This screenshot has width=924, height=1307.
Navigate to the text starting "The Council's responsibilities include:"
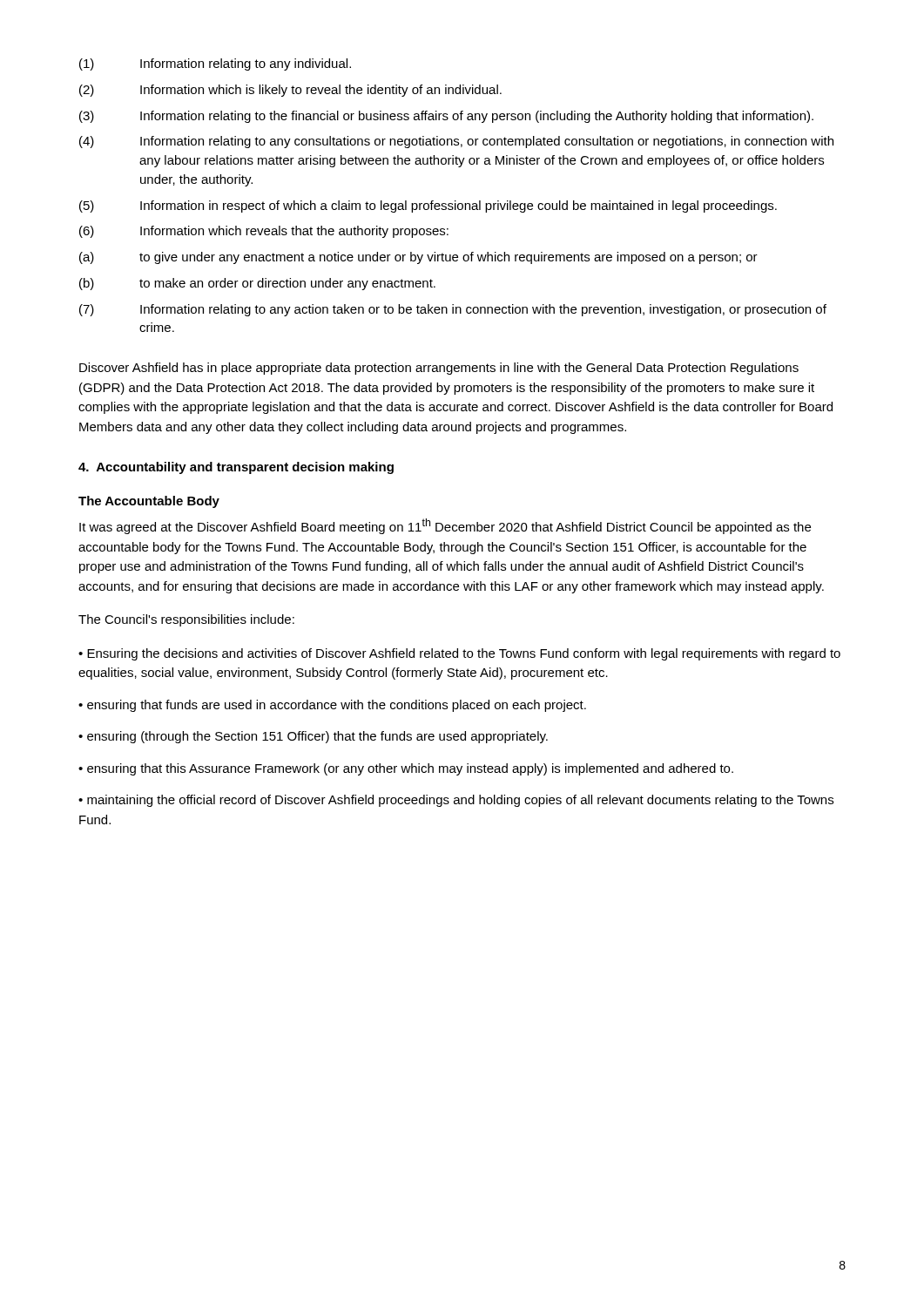coord(187,619)
